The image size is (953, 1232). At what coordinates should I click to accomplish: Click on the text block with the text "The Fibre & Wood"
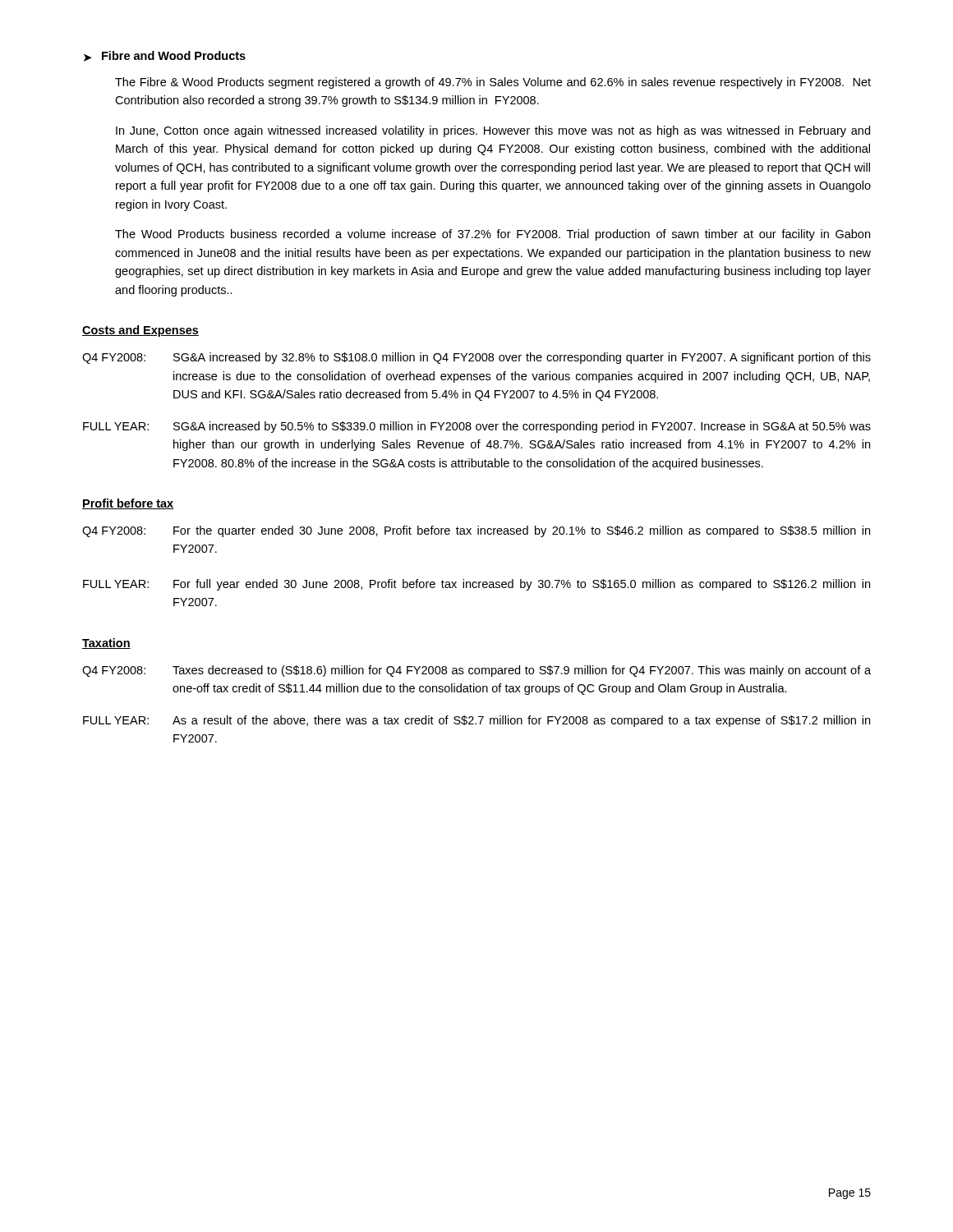click(493, 91)
